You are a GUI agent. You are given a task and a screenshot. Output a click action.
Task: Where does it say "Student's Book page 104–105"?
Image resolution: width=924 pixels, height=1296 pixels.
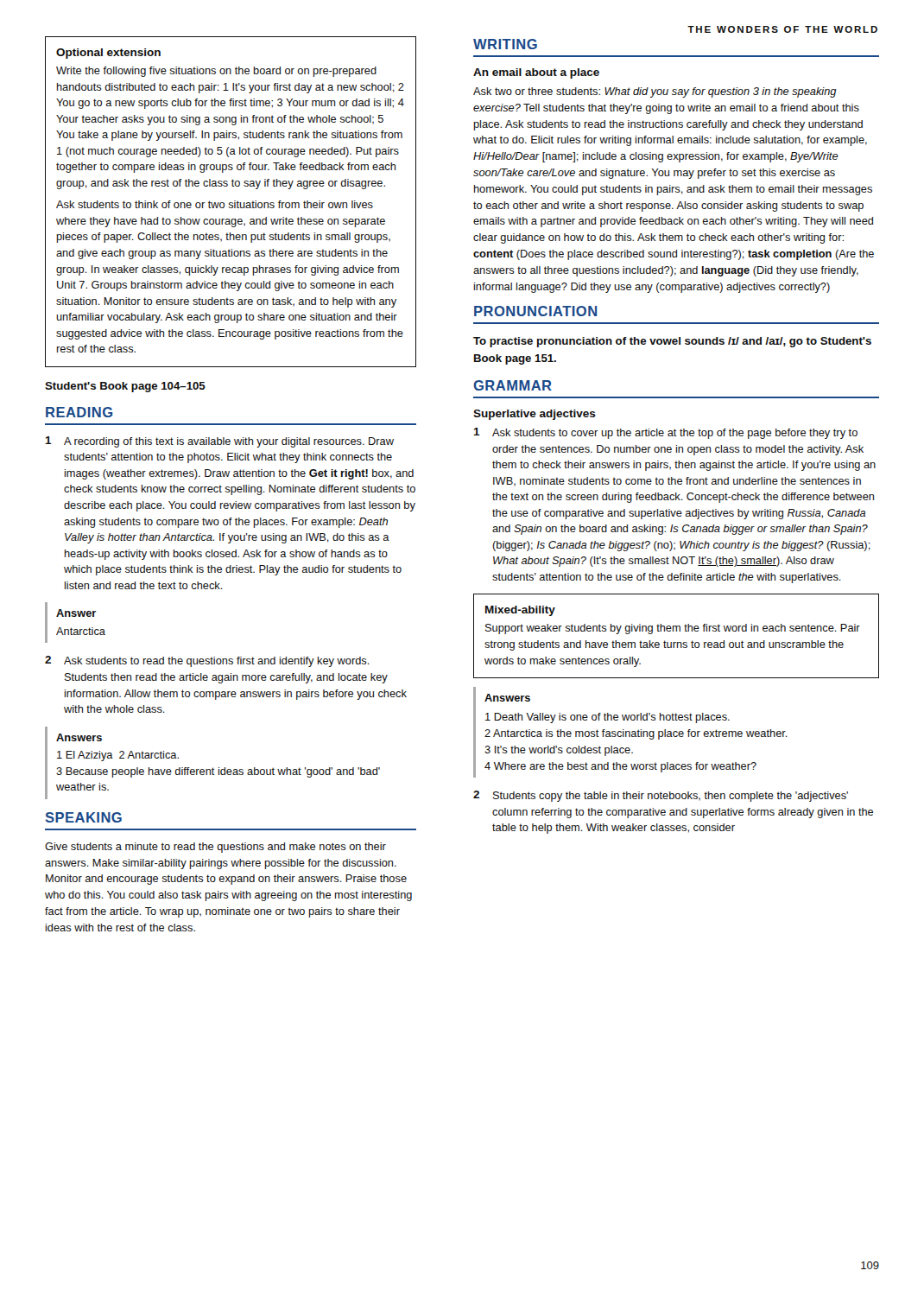click(125, 386)
